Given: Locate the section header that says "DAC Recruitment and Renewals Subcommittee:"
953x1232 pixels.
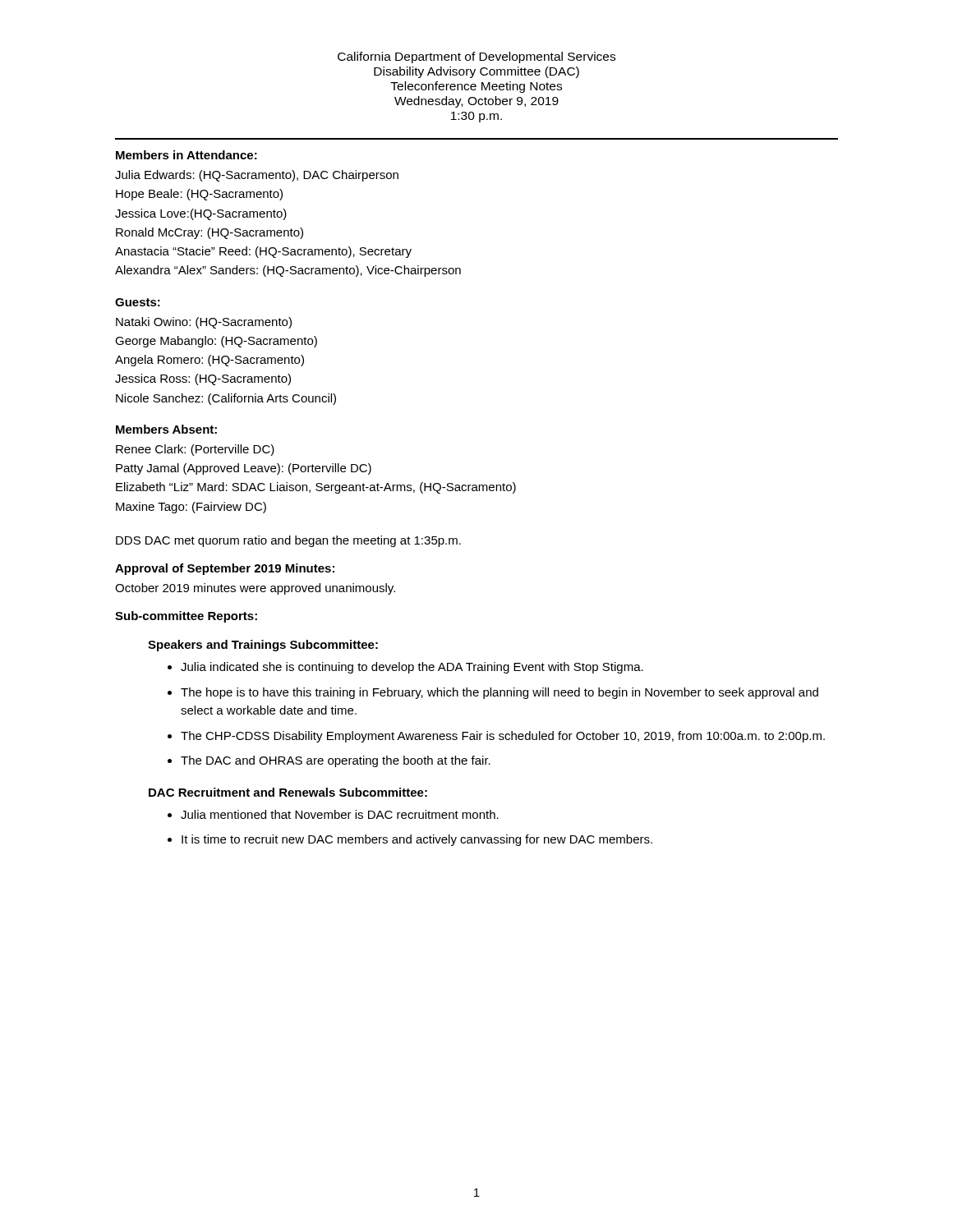Looking at the screenshot, I should coord(288,792).
